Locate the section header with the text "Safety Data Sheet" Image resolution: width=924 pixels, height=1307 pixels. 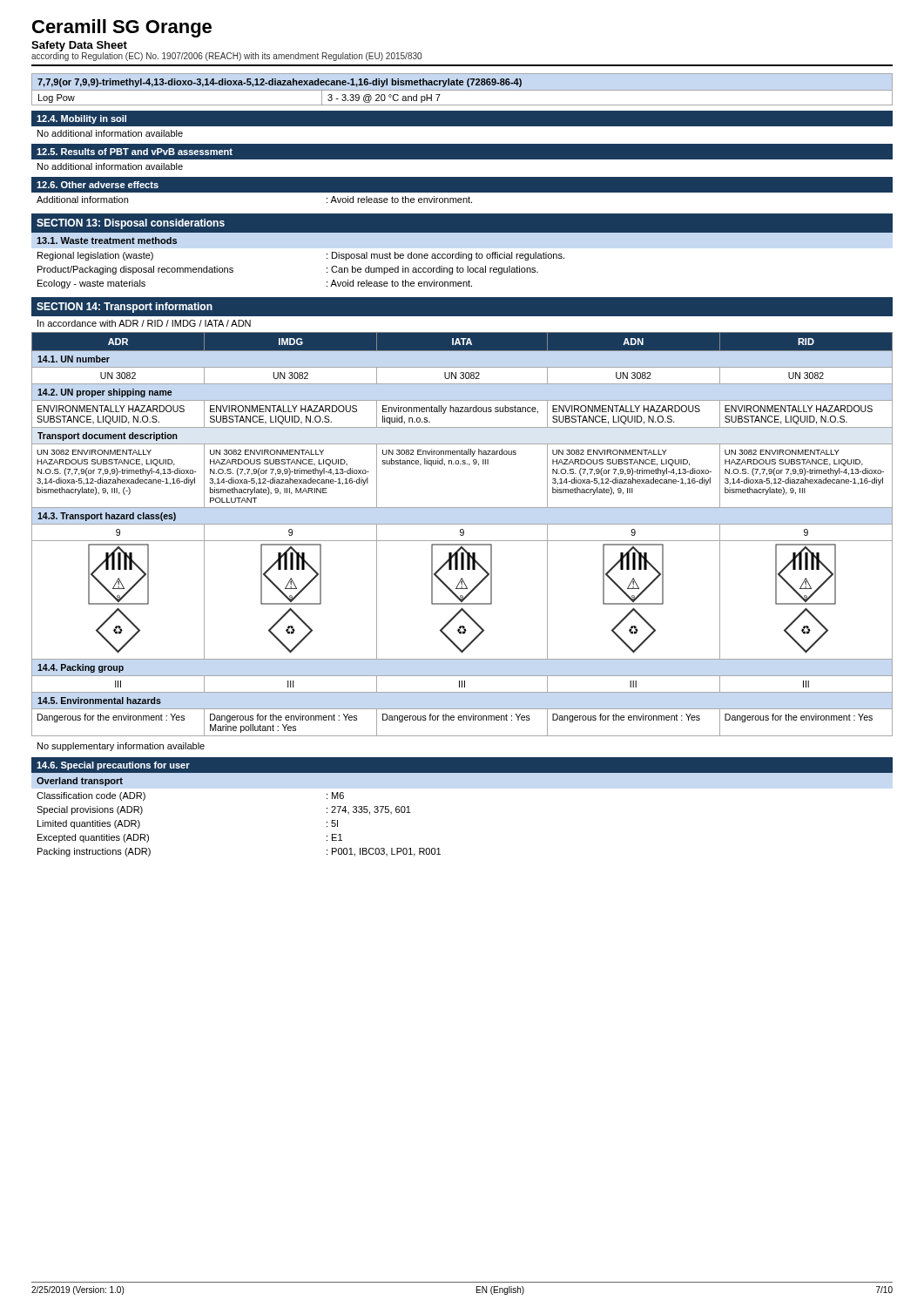(x=79, y=45)
